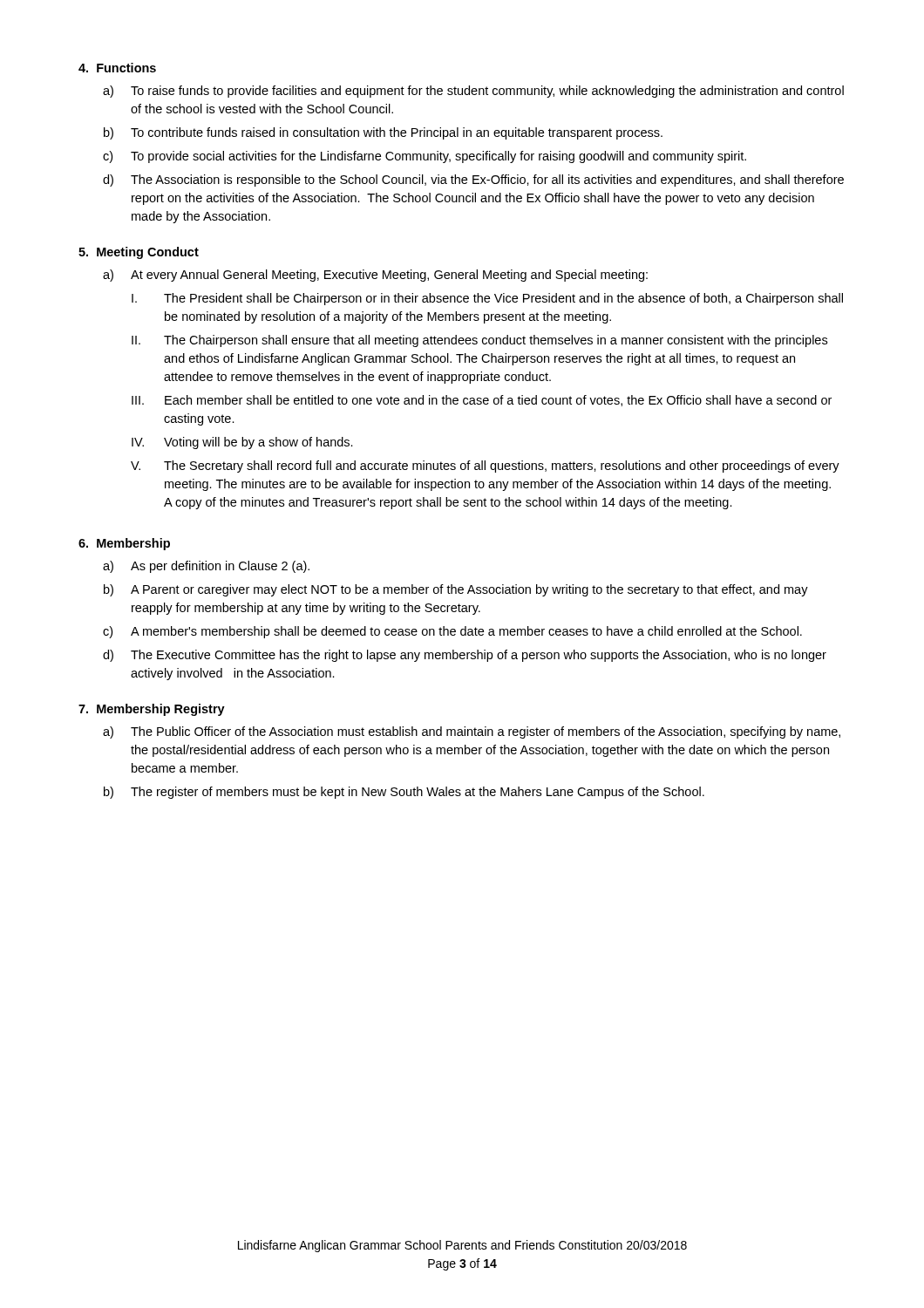Screen dimensions: 1308x924
Task: Where is the passage that starts "b) To contribute funds raised"?
Action: coord(474,133)
